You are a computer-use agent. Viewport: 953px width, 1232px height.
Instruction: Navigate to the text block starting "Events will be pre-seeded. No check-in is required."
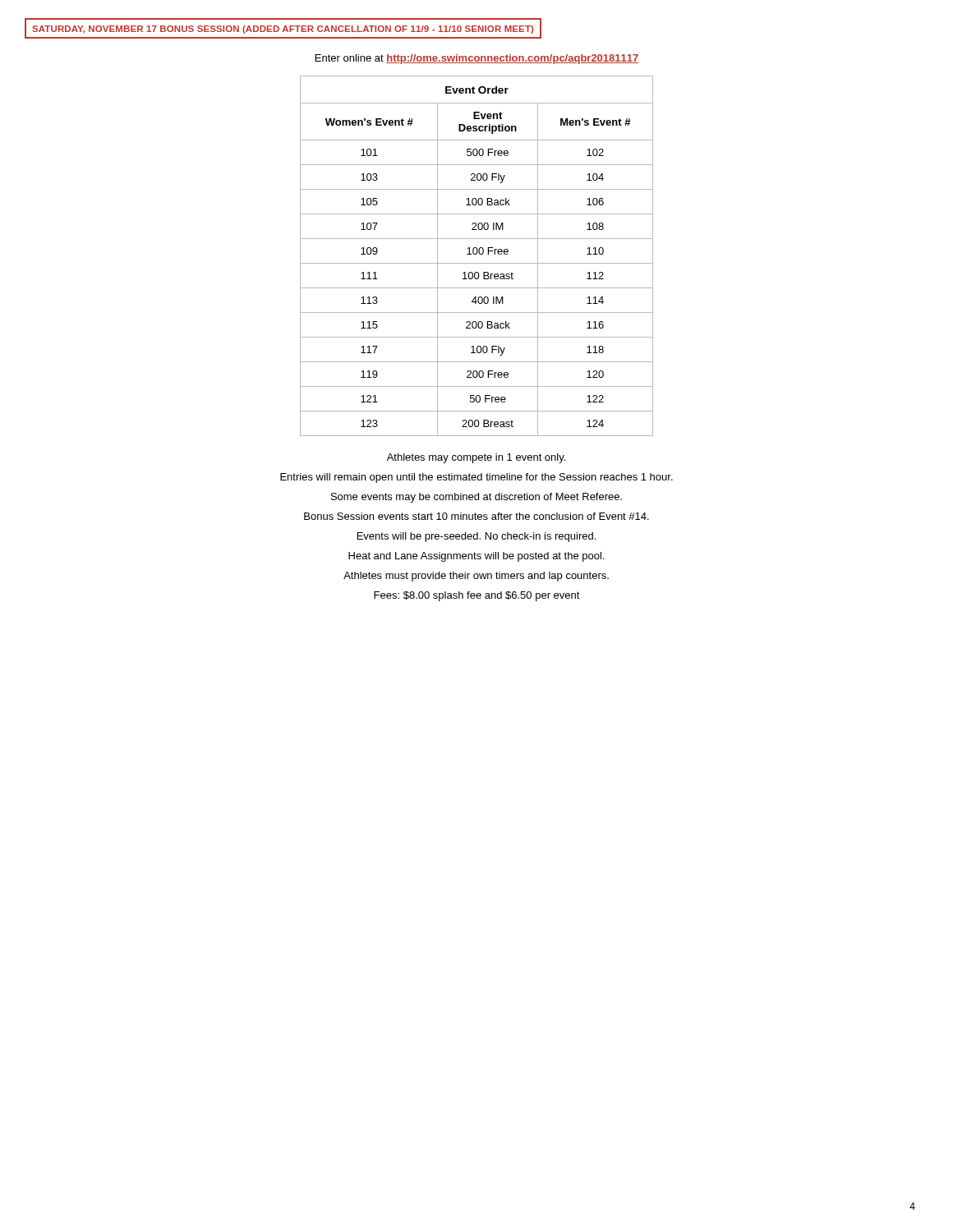(476, 536)
